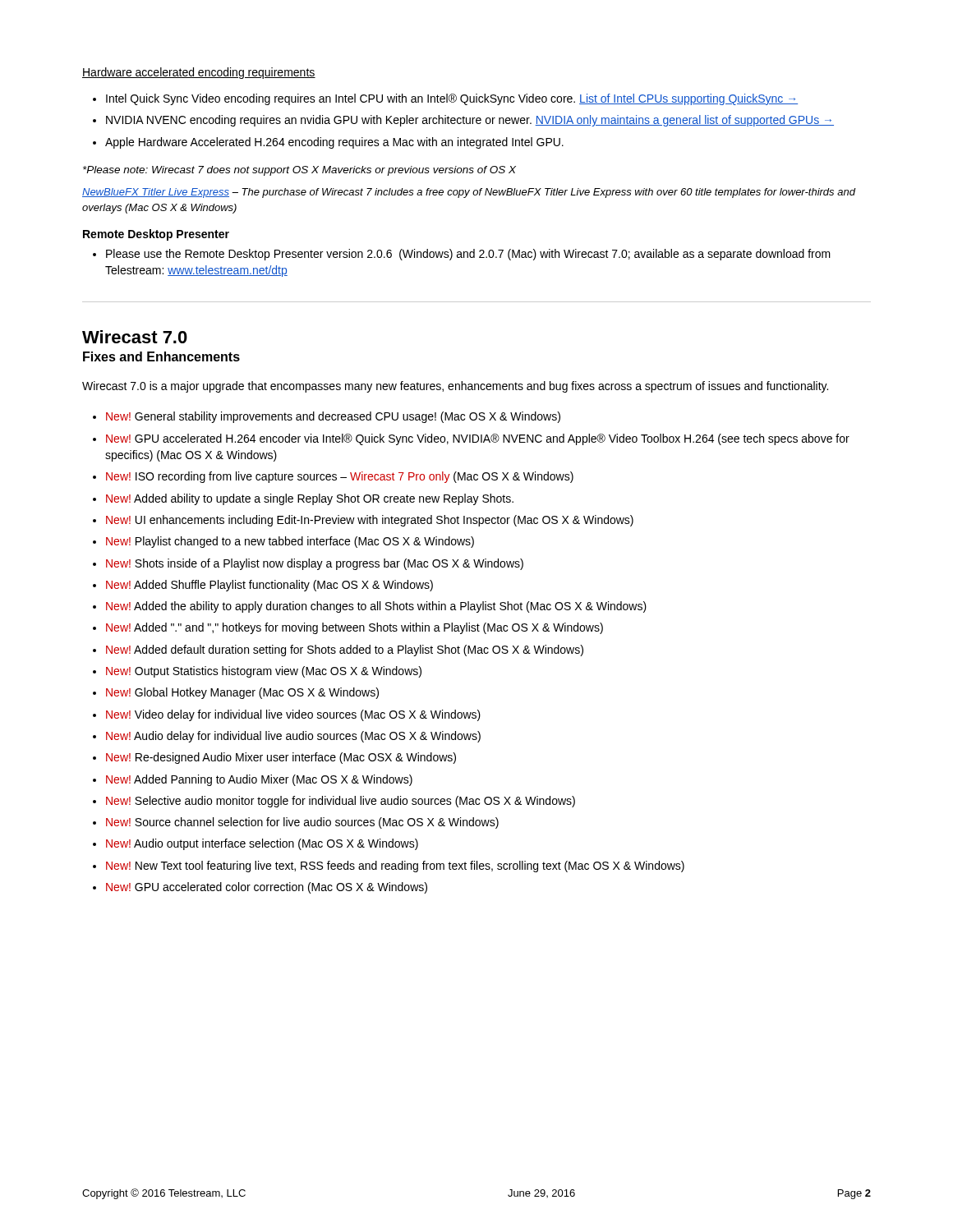
Task: Click the passage that begins "New! Added the ability to apply duration"
Action: pos(476,606)
